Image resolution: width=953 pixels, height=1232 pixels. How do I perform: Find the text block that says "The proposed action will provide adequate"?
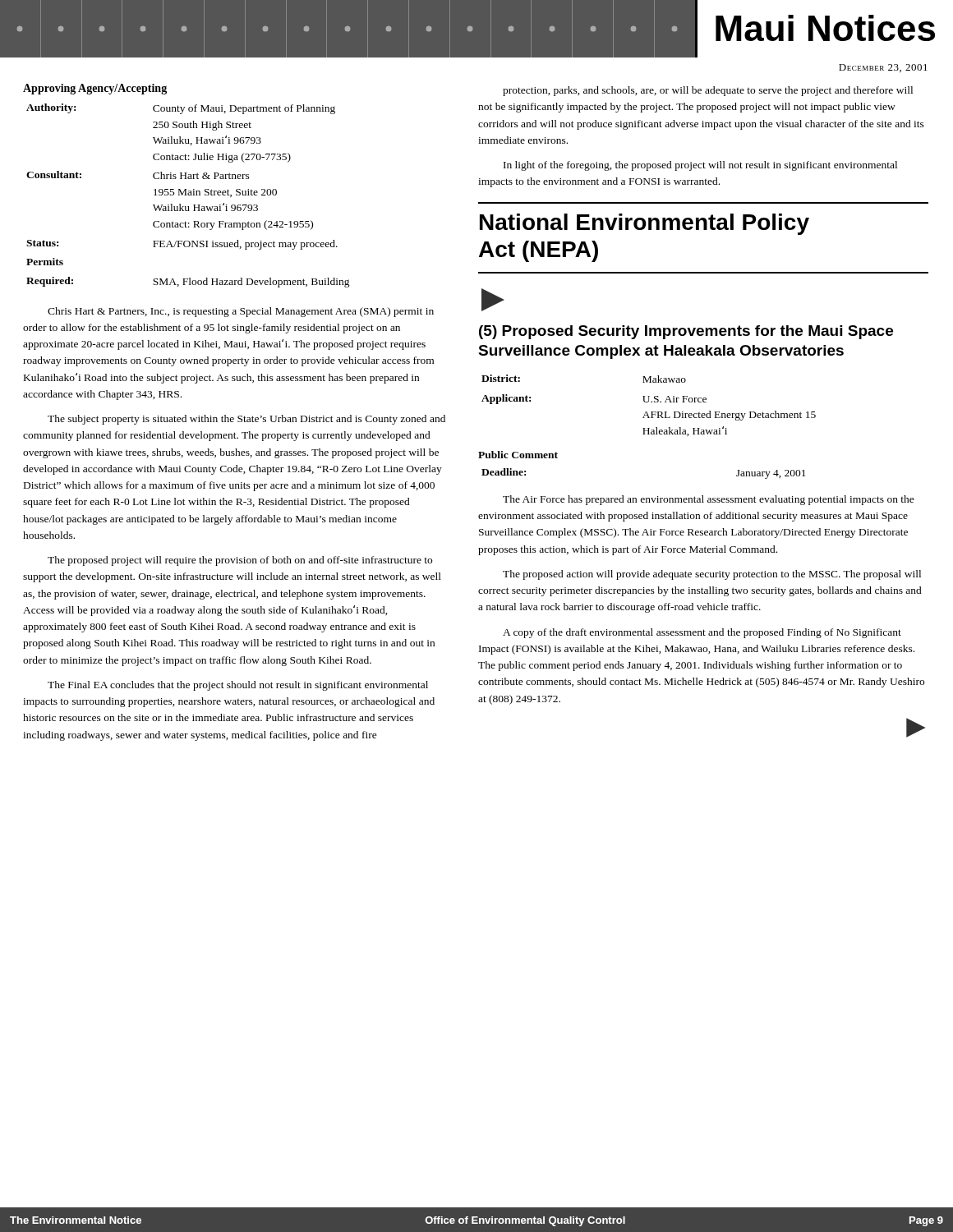click(700, 590)
